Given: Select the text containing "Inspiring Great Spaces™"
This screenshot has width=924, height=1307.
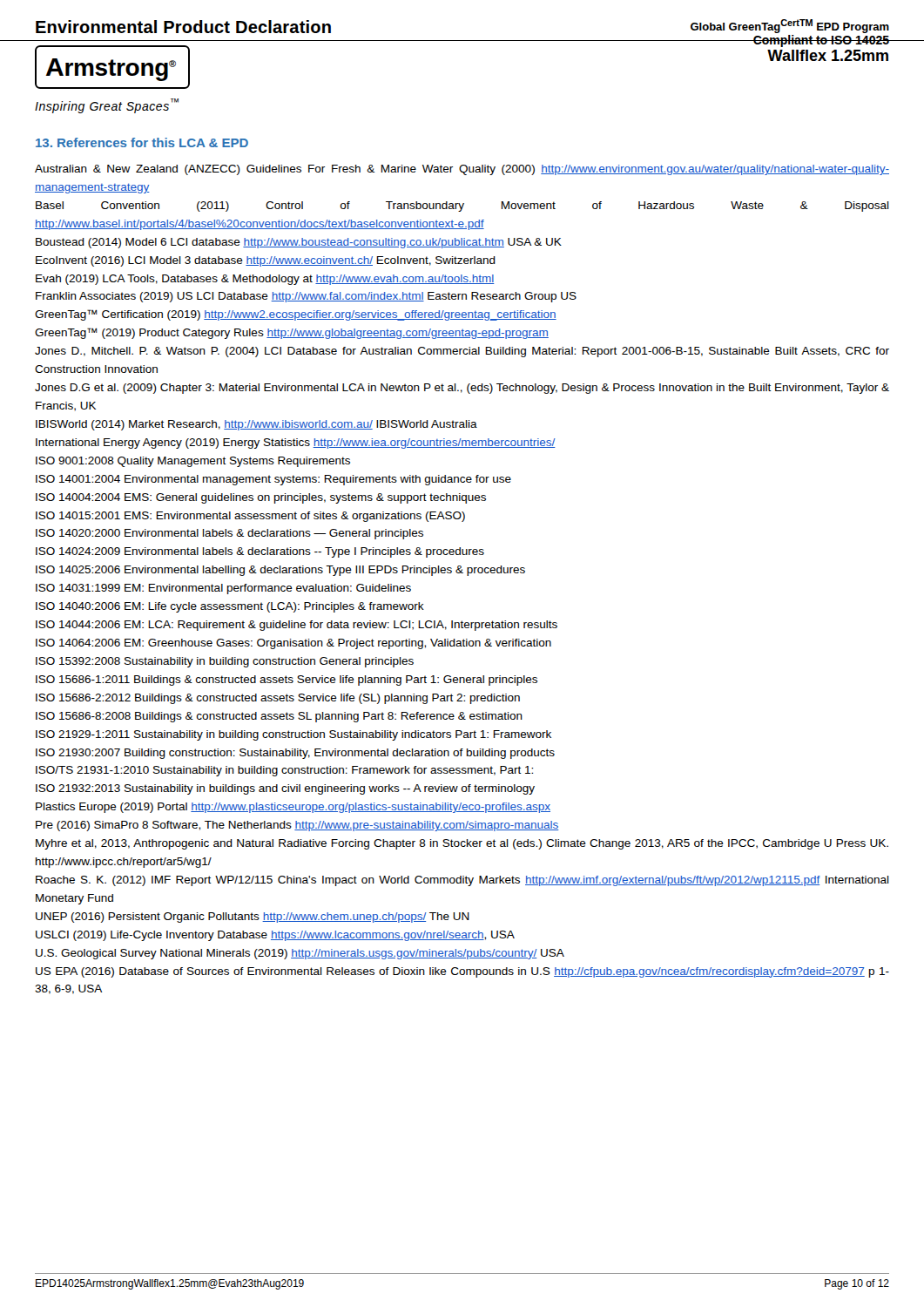Looking at the screenshot, I should click(108, 104).
